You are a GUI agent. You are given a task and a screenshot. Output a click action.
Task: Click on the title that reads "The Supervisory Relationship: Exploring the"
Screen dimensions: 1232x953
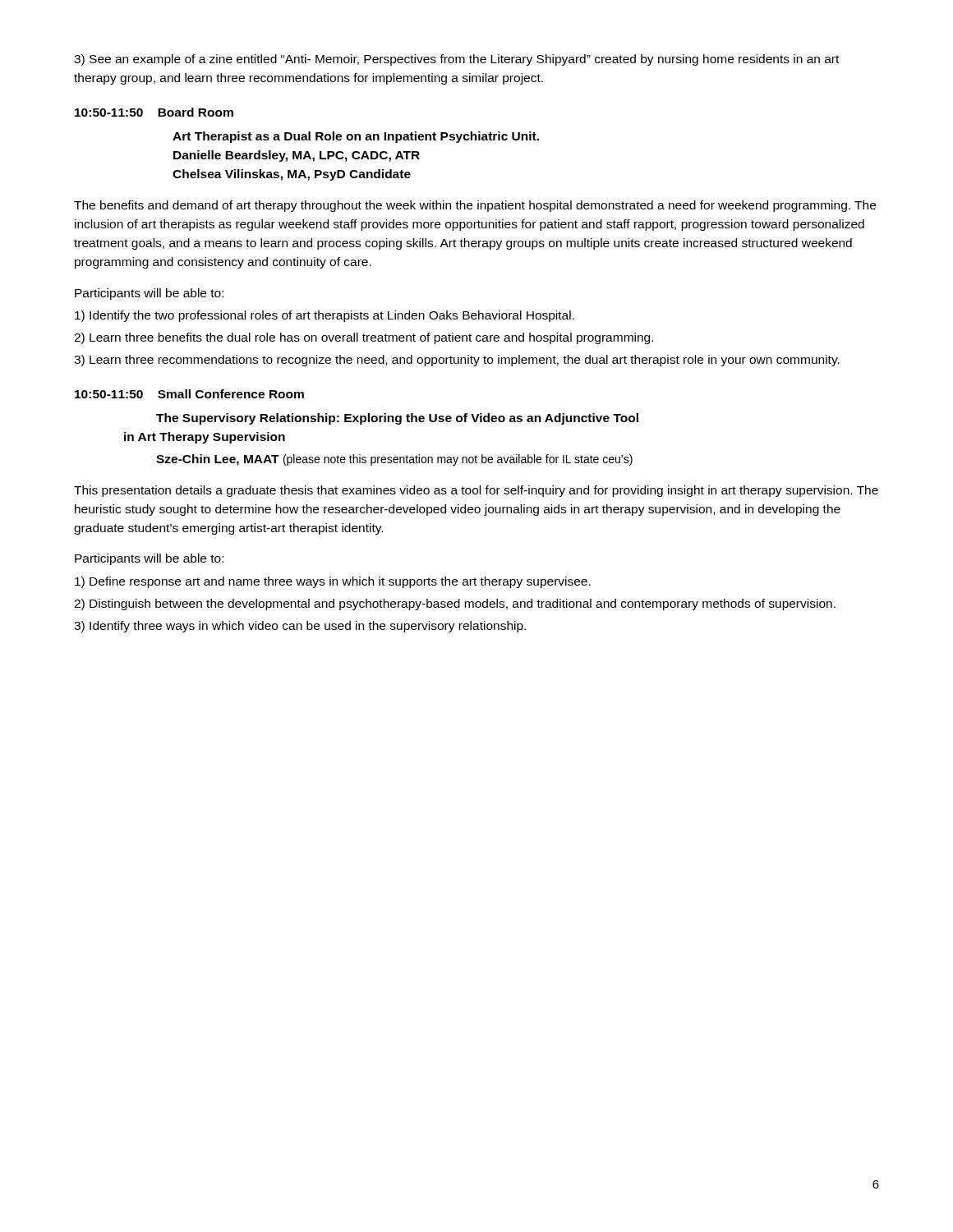click(501, 427)
